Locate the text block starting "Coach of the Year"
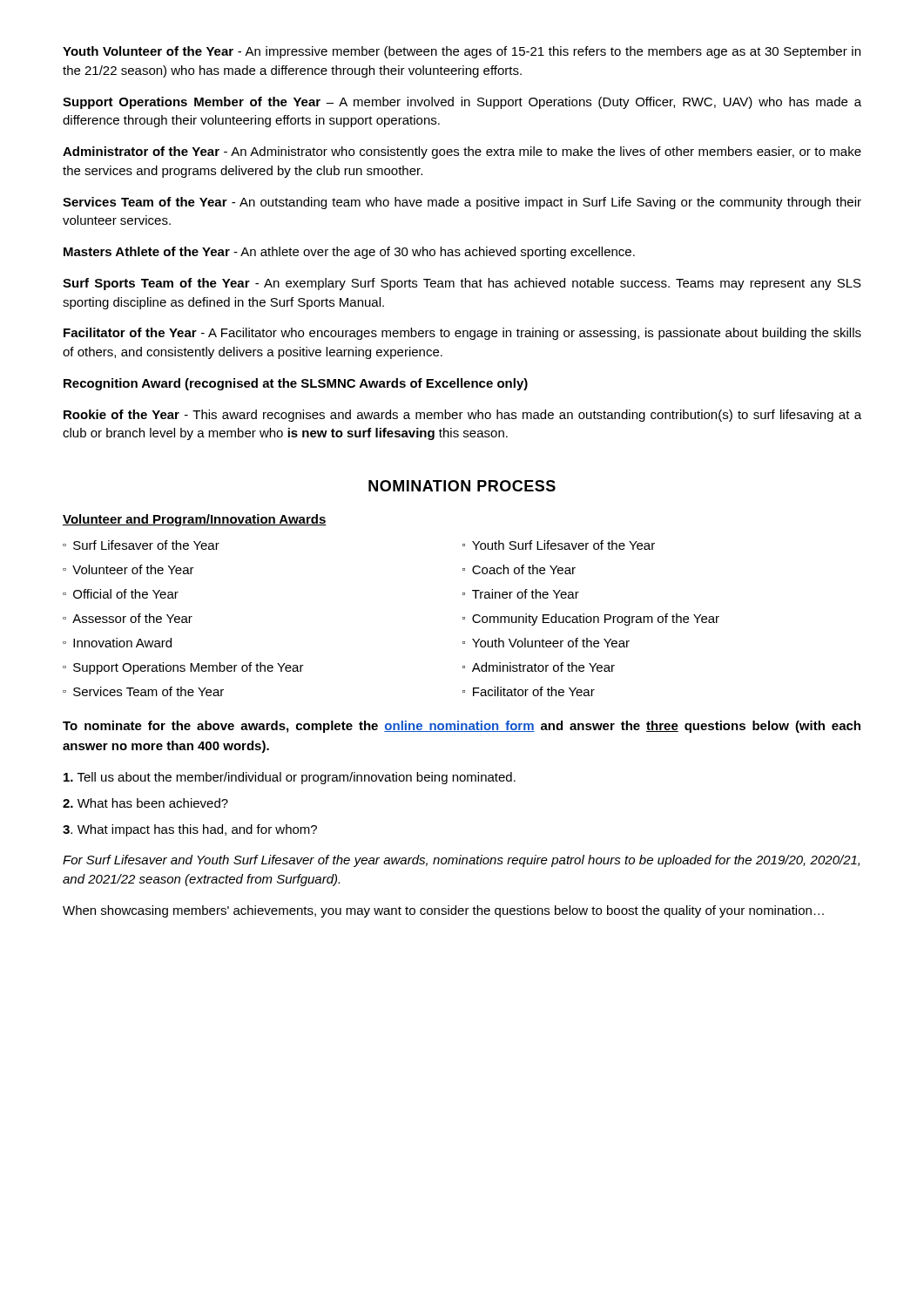 pos(524,569)
